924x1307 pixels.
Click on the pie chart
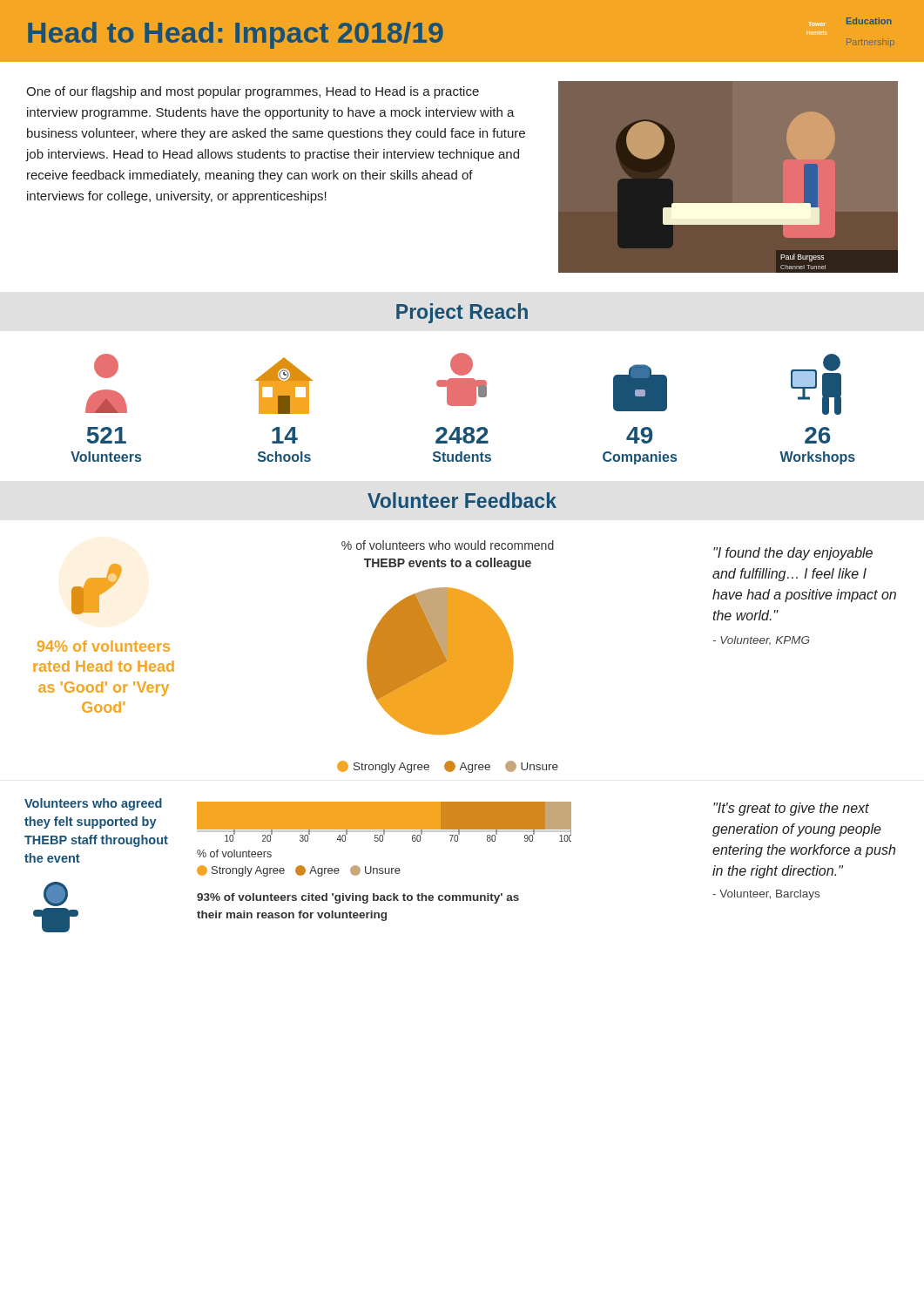(448, 668)
